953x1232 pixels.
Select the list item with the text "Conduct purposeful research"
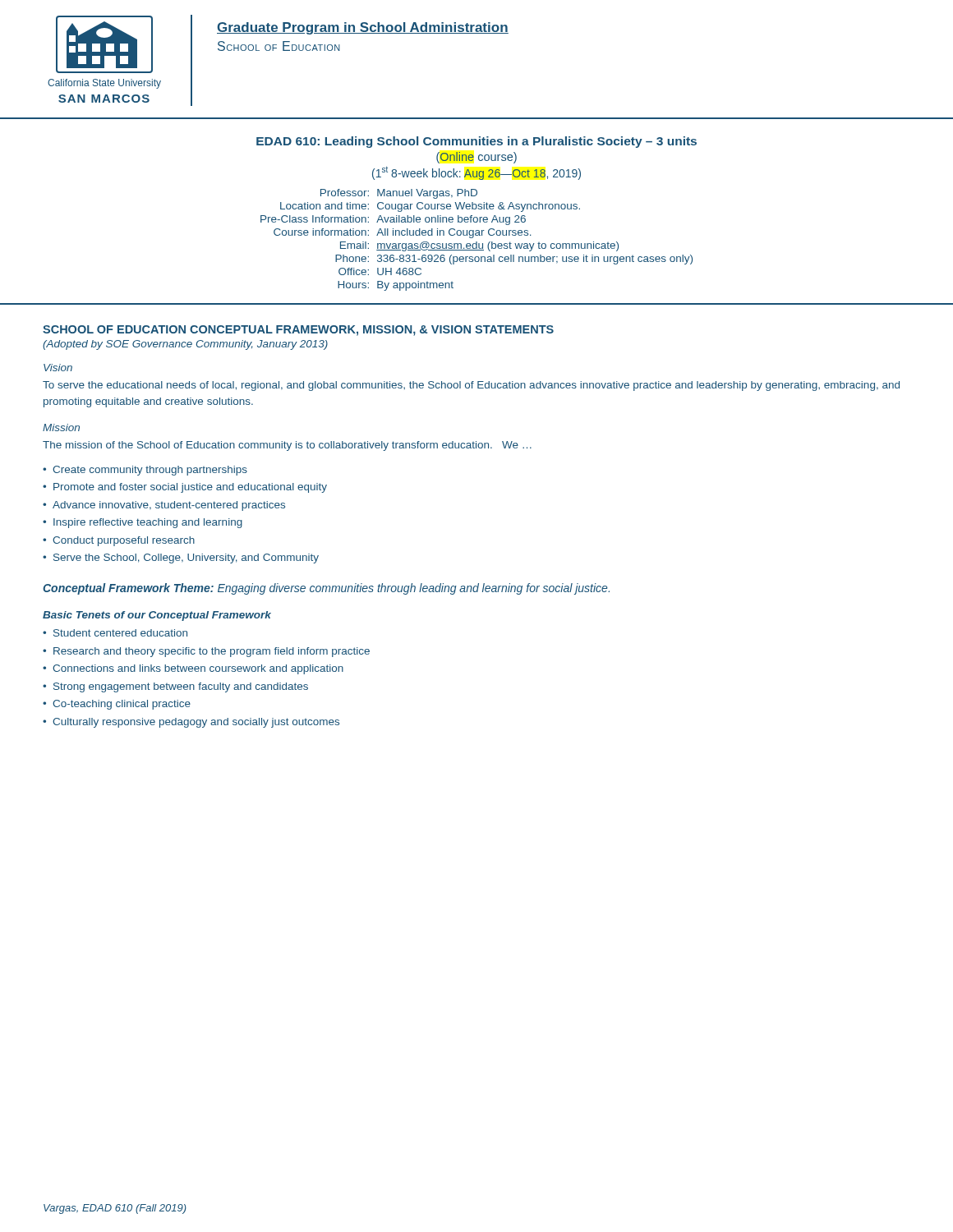tap(124, 540)
